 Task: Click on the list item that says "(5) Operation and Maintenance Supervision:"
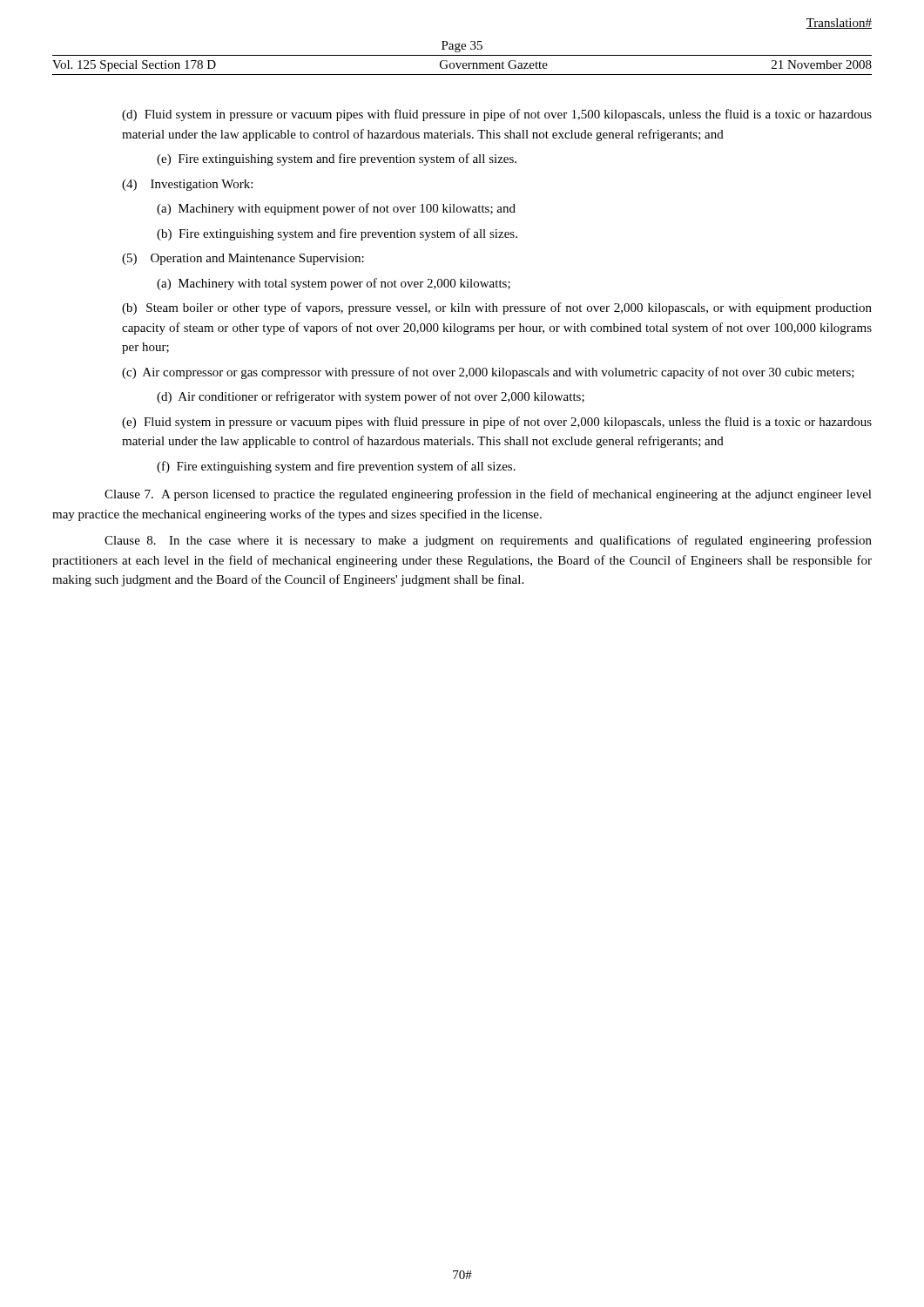(243, 258)
